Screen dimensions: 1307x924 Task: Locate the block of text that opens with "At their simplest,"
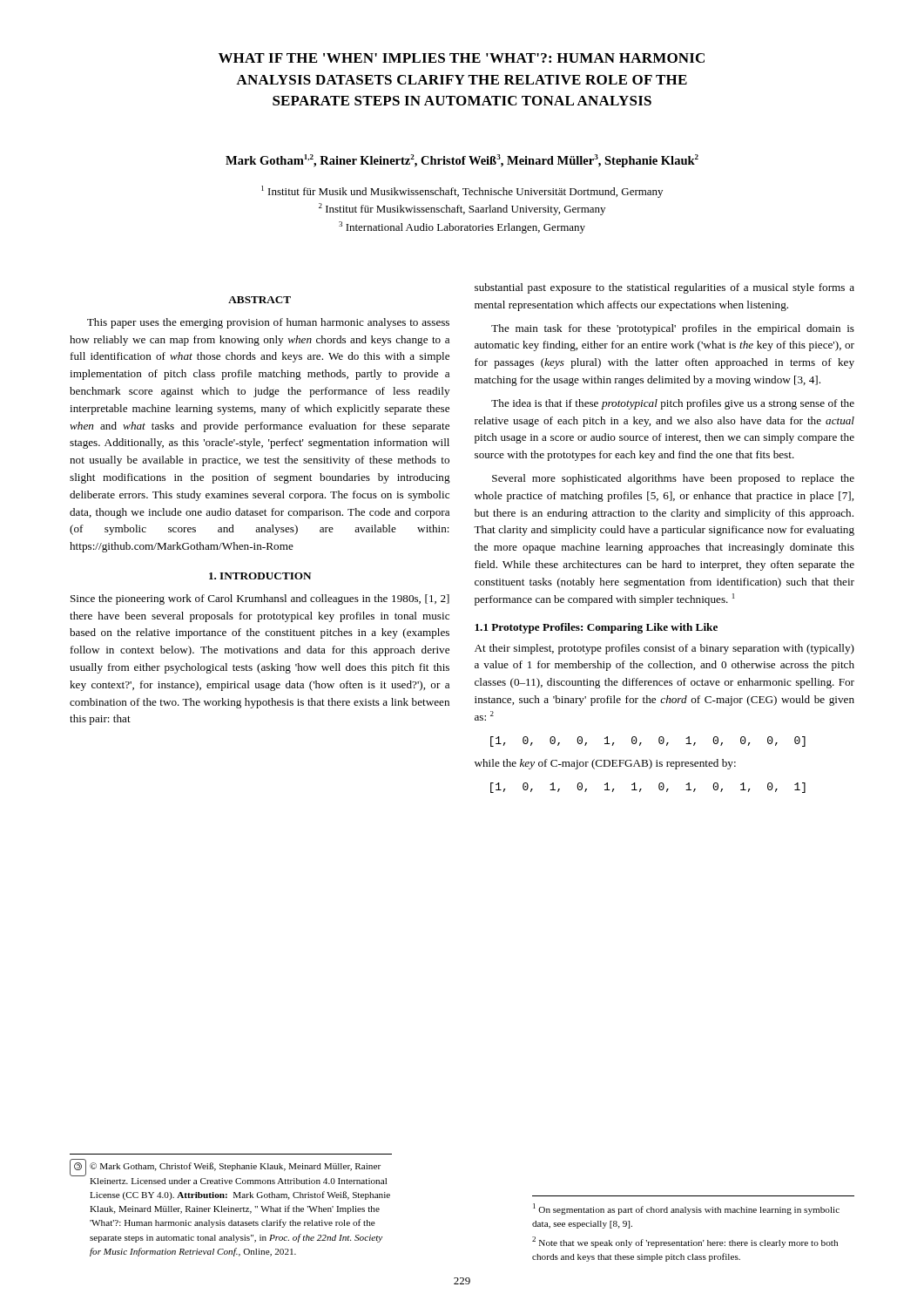pyautogui.click(x=664, y=682)
